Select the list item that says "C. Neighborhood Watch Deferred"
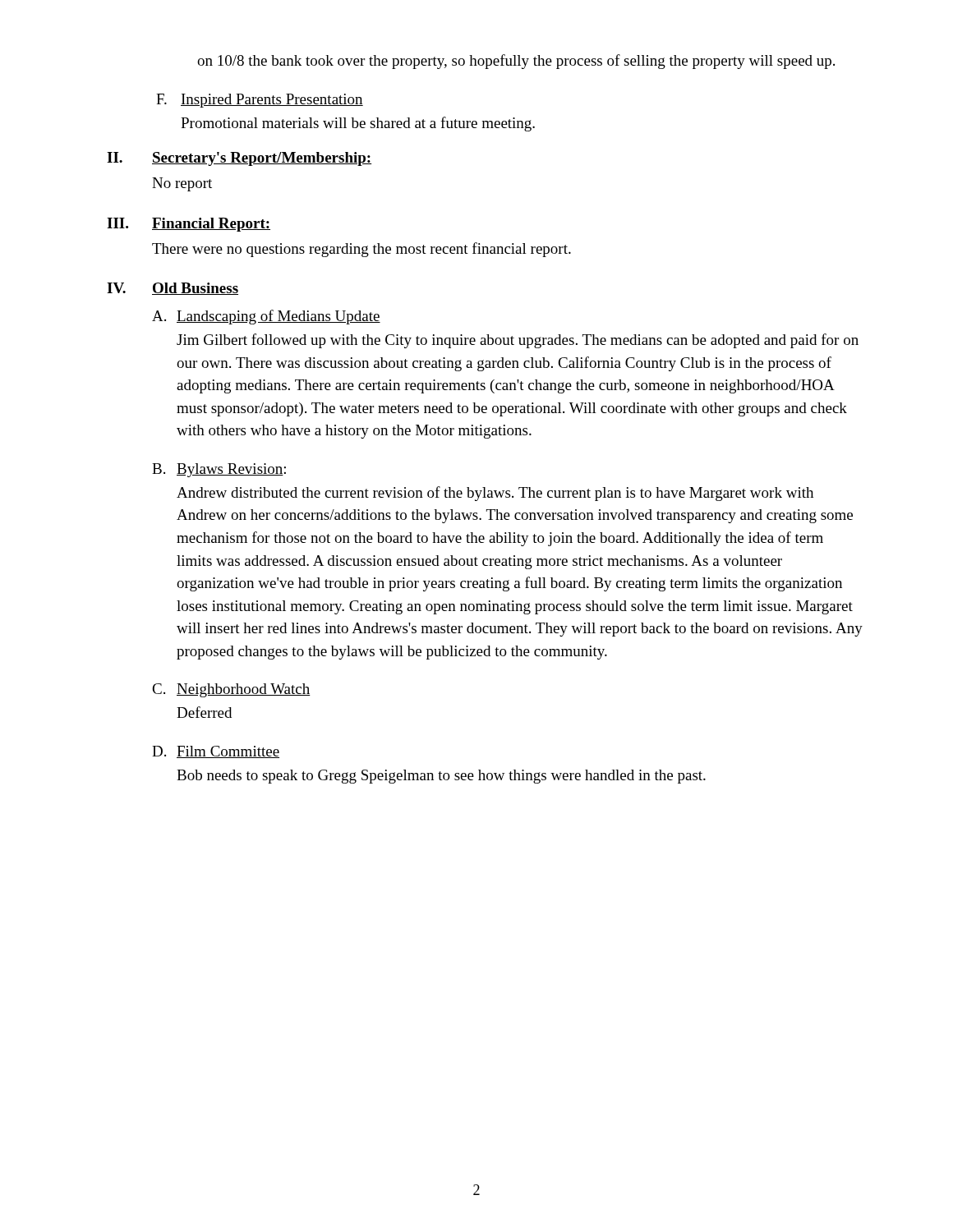The image size is (953, 1232). (231, 690)
